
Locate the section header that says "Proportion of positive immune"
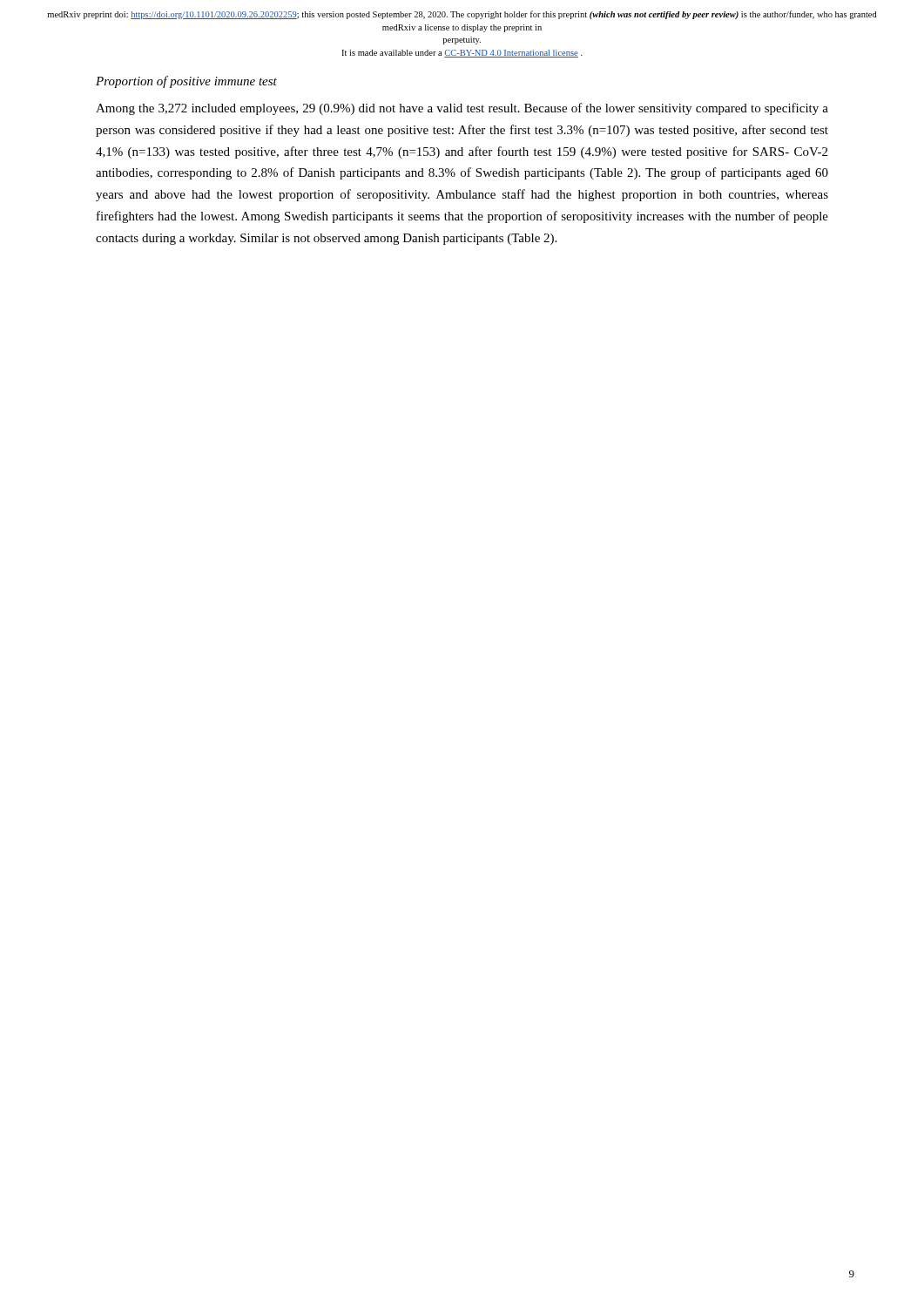tap(186, 81)
